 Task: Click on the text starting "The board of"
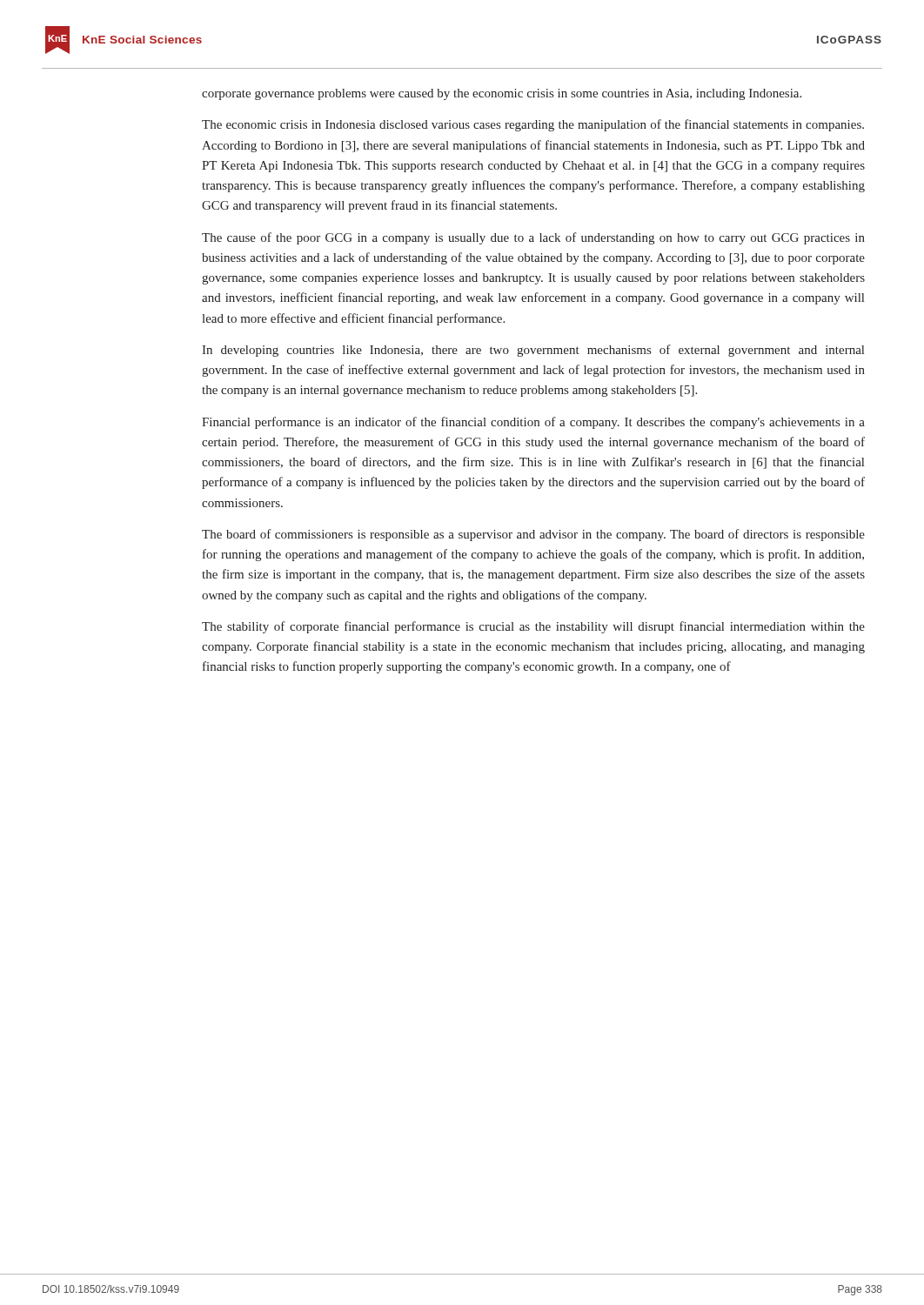533,565
